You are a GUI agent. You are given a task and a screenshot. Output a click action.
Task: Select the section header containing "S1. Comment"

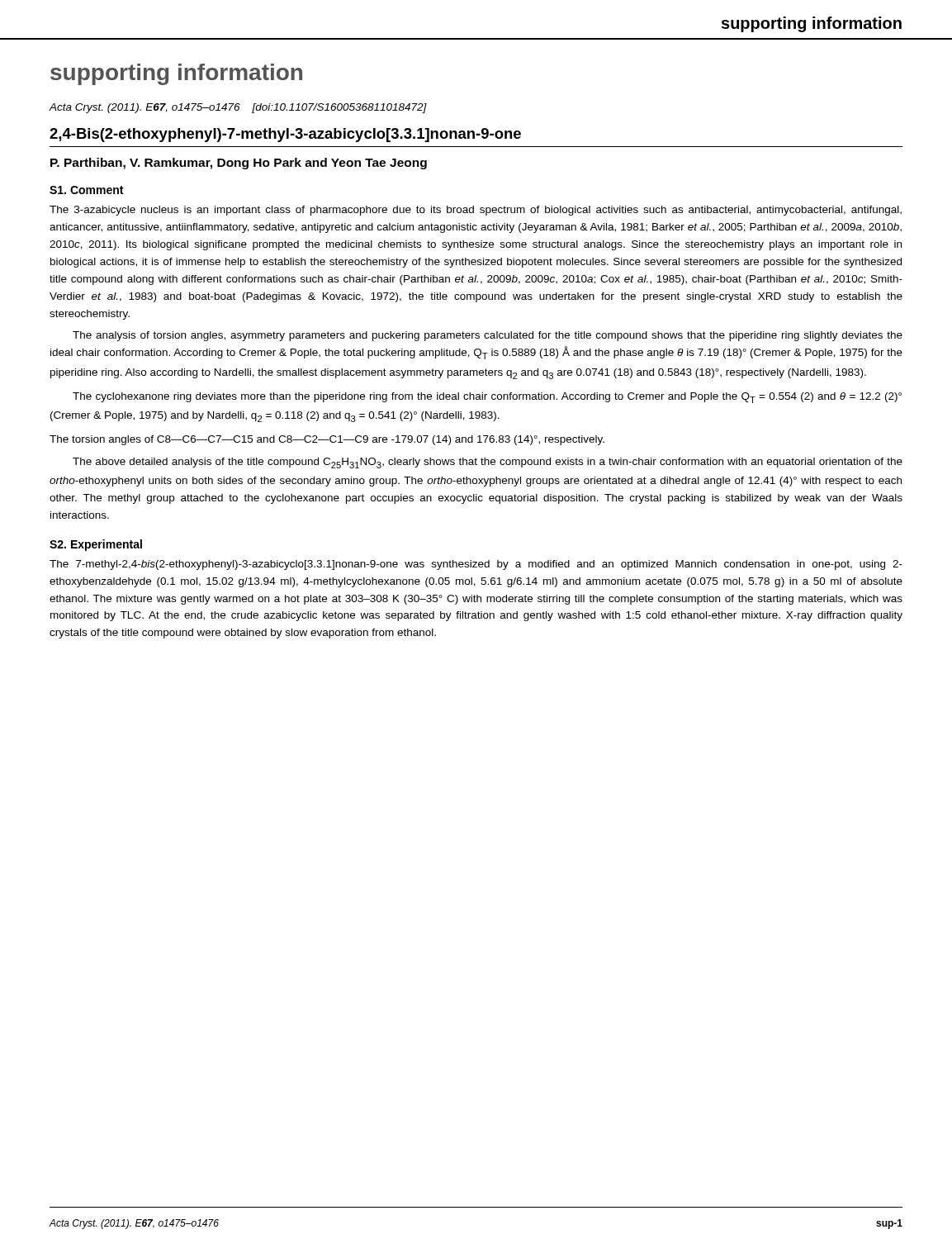tap(86, 190)
